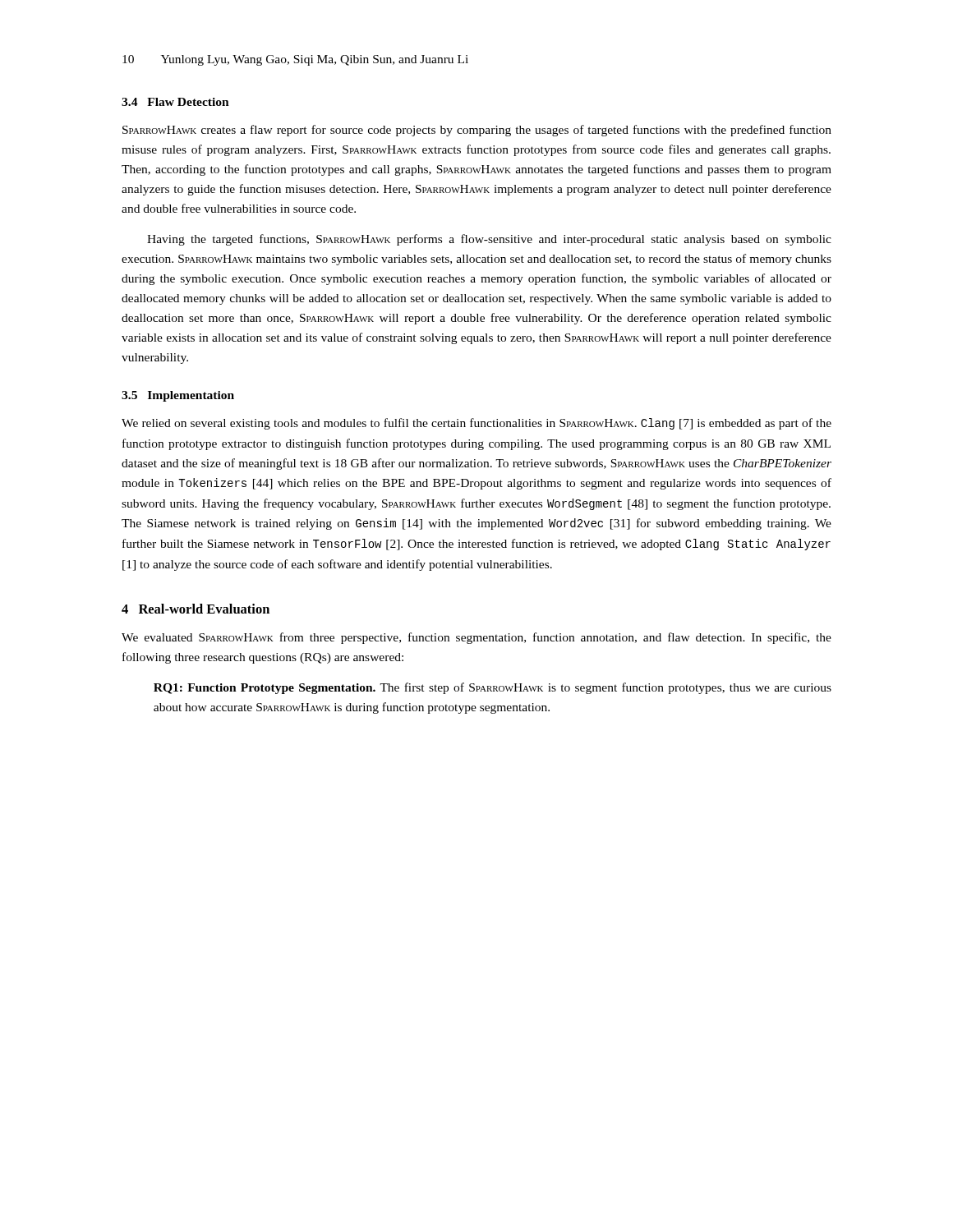The width and height of the screenshot is (953, 1232).
Task: Locate the element starting "4 Real-world Evaluation"
Action: tap(196, 609)
